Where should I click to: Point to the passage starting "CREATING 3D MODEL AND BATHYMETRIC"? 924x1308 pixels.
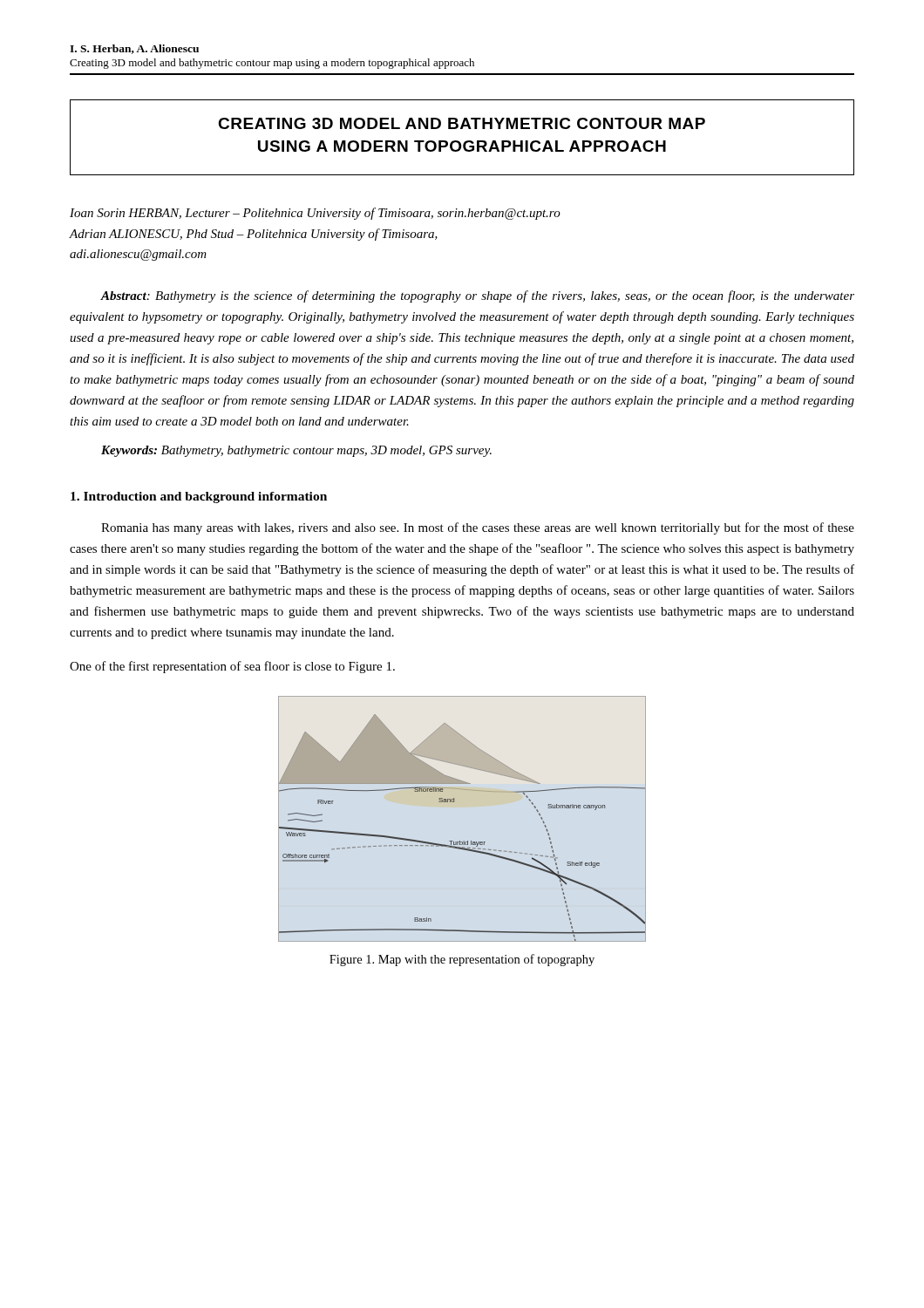462,137
